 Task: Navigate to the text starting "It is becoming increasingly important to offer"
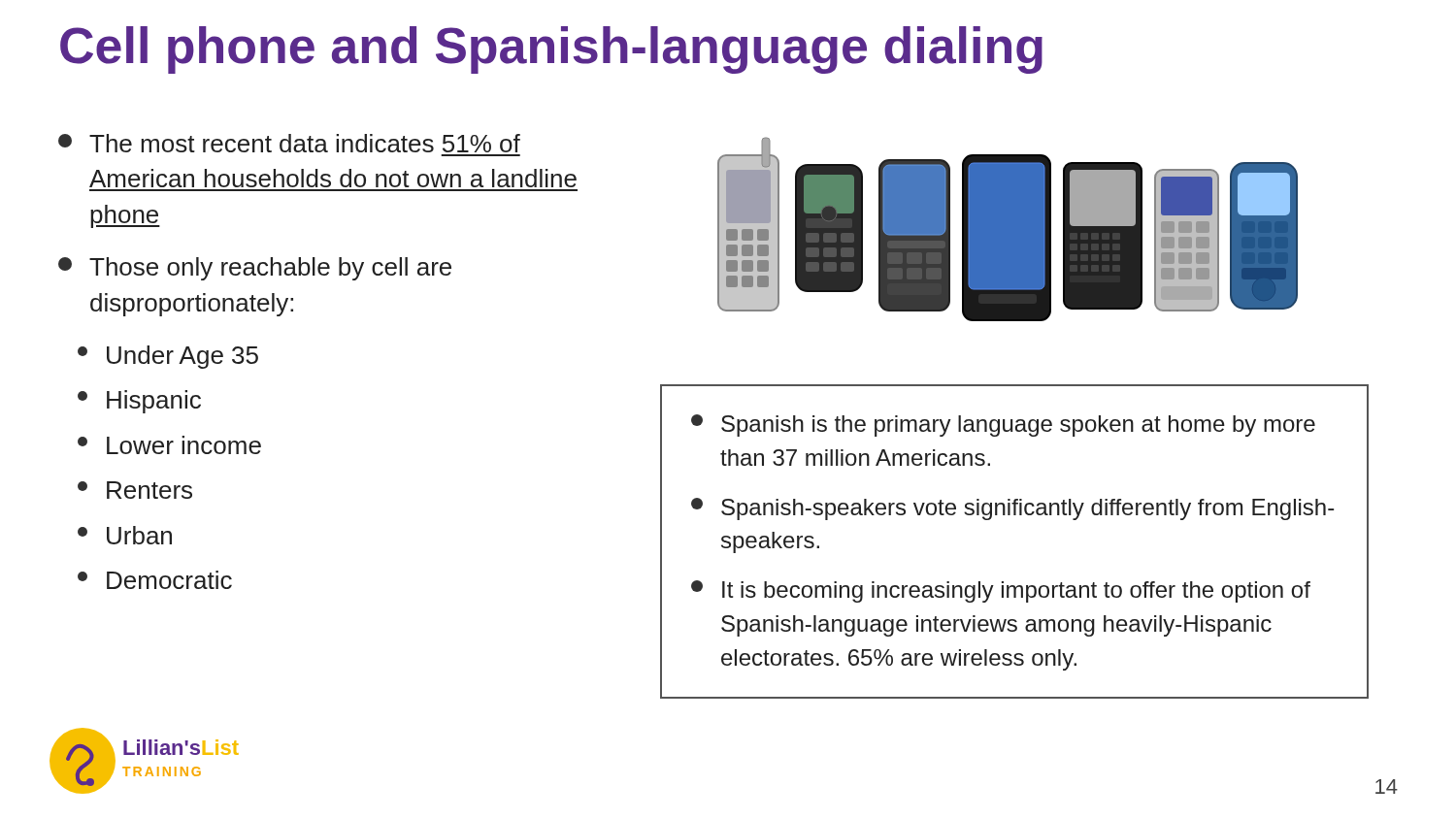click(x=1014, y=624)
